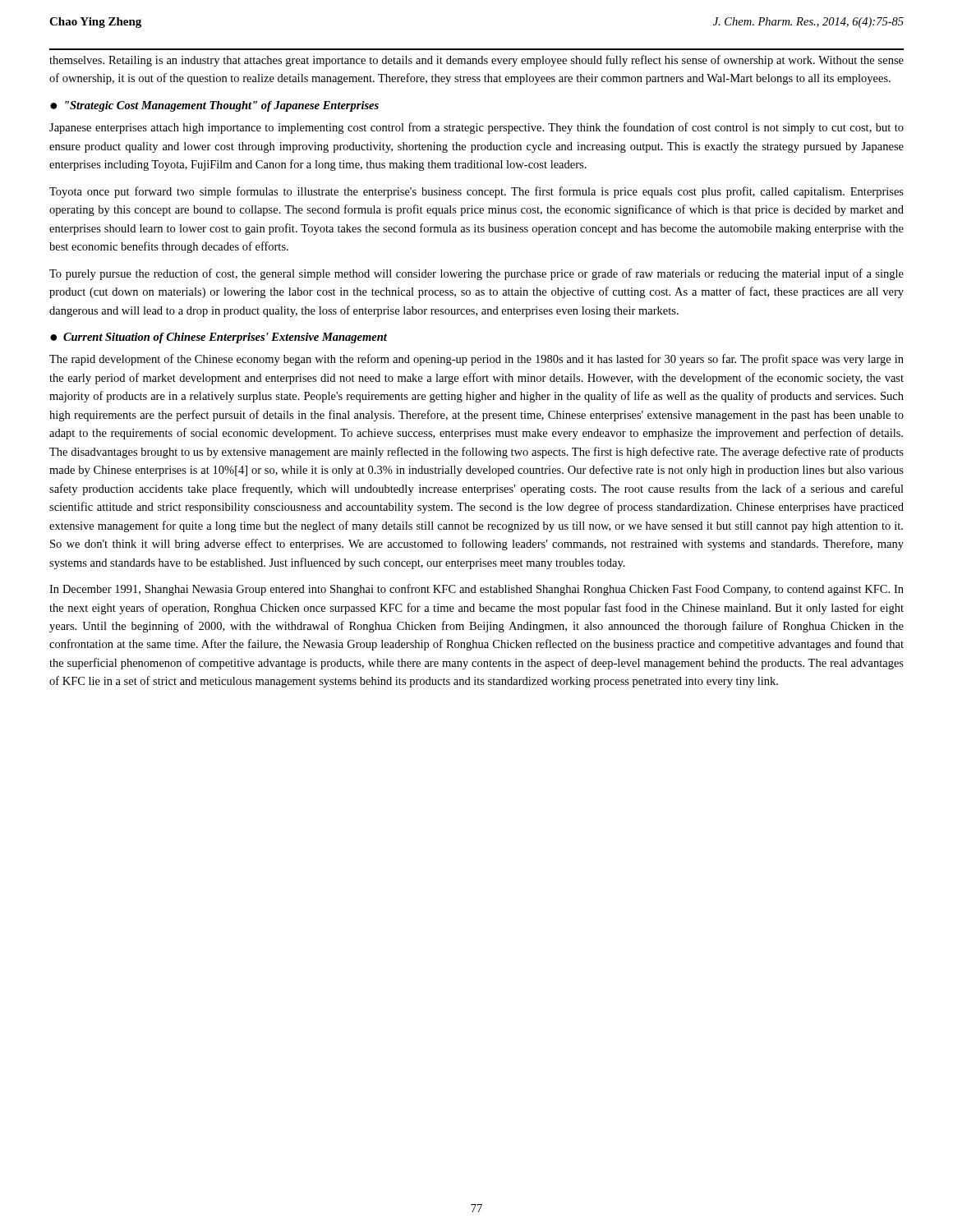953x1232 pixels.
Task: Find the text block starting "Japanese enterprises attach high"
Action: point(476,146)
